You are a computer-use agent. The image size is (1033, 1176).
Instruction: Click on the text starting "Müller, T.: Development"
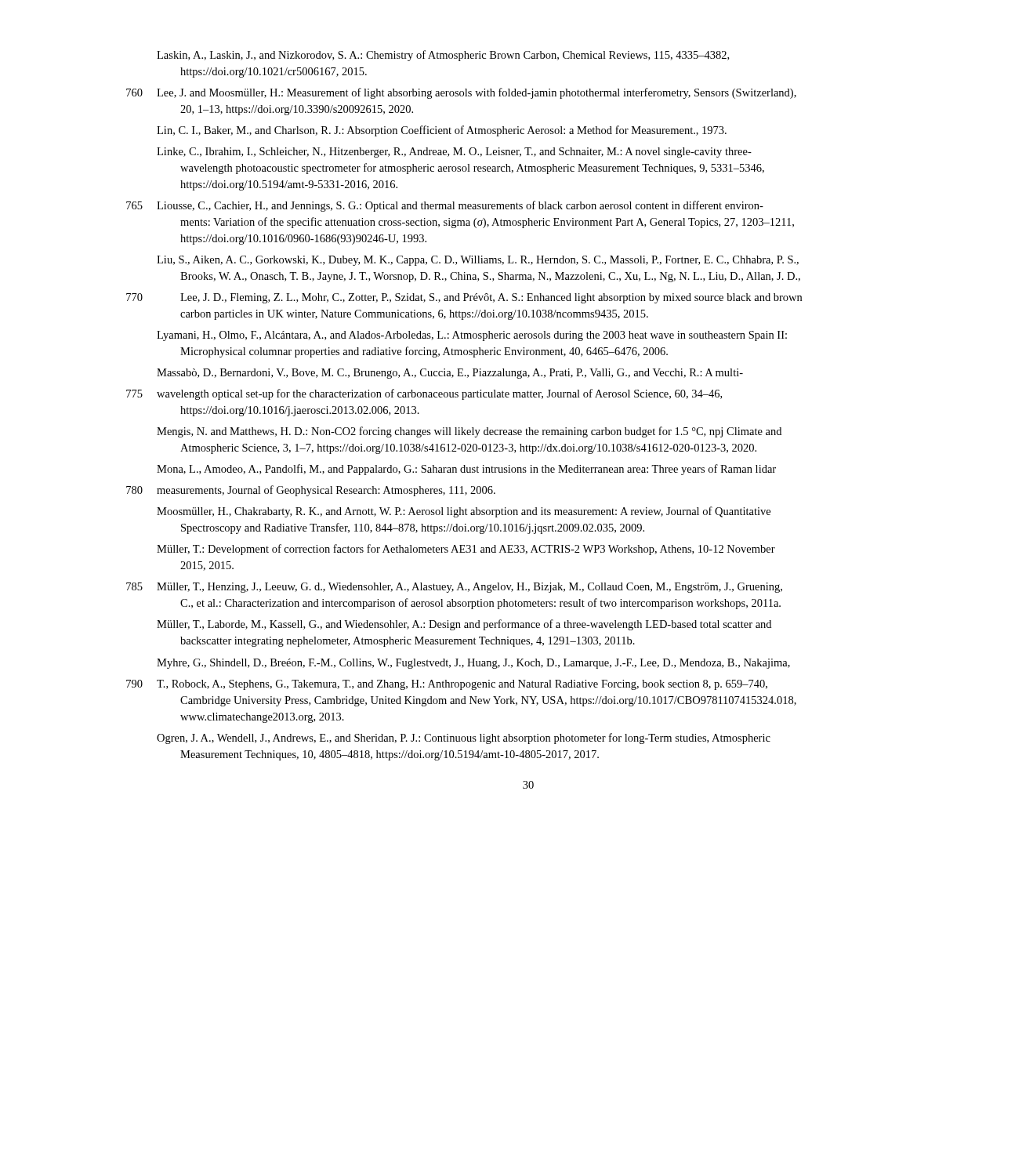coord(528,558)
